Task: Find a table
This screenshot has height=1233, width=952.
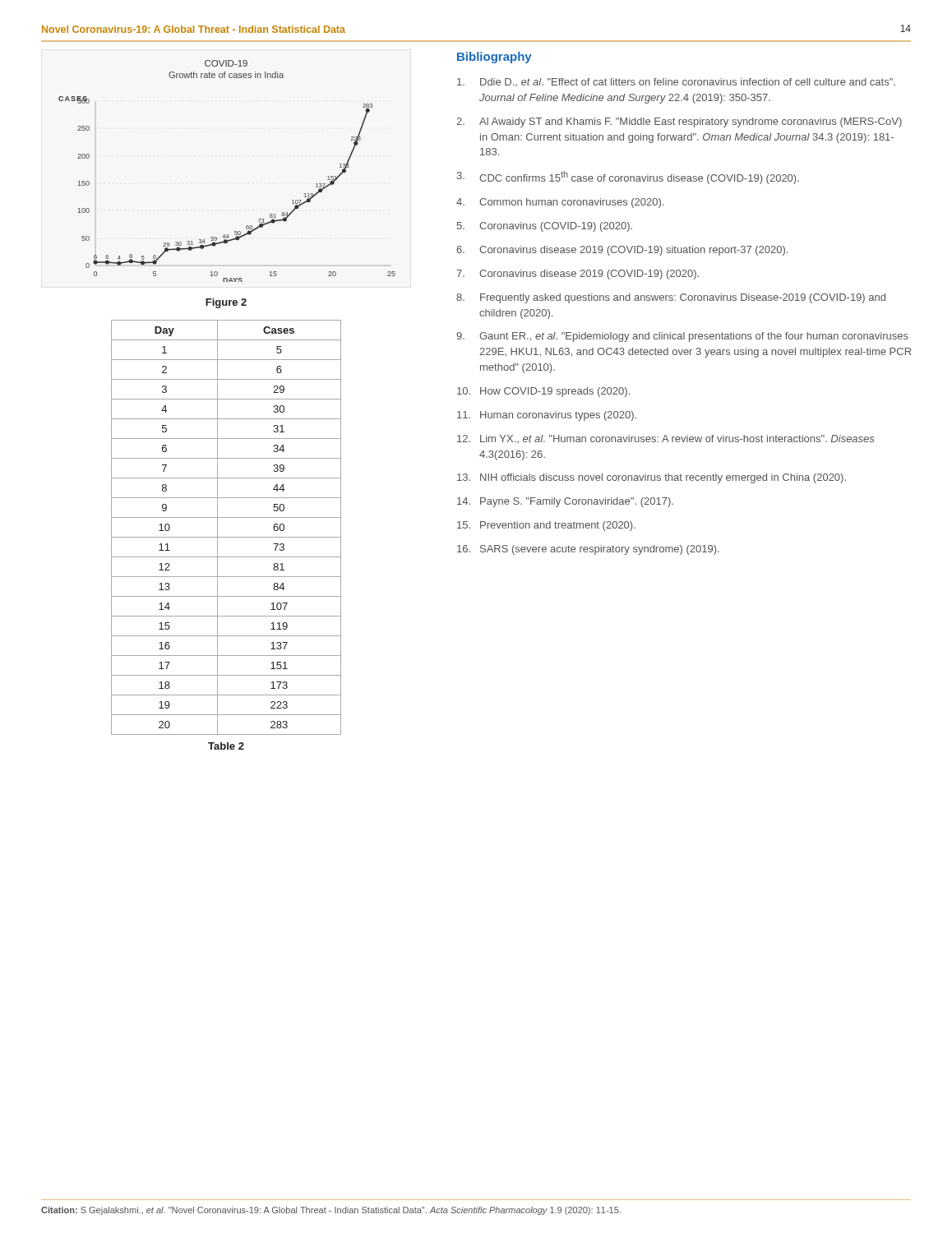Action: click(x=226, y=536)
